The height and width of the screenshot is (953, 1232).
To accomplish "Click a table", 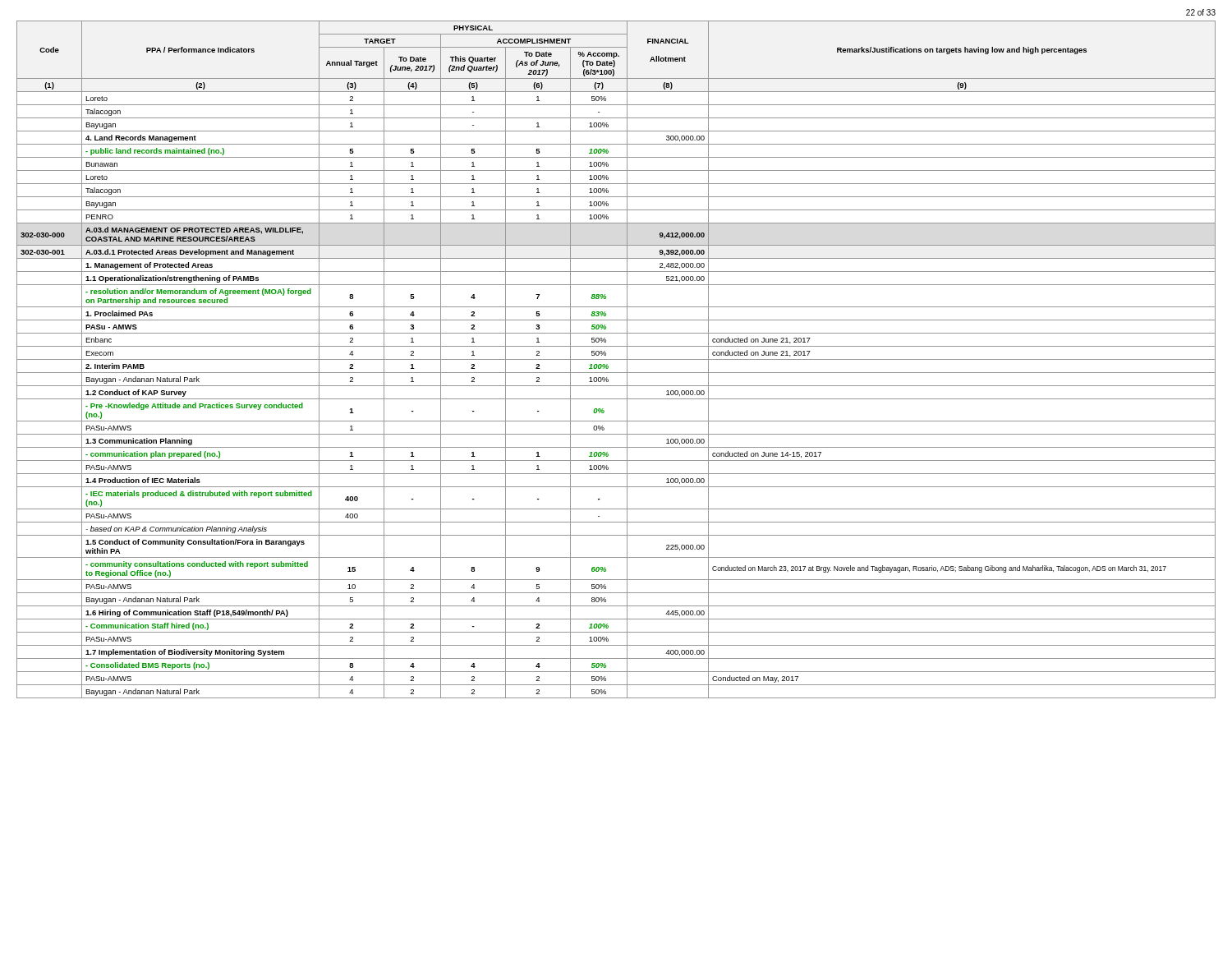I will coord(616,359).
